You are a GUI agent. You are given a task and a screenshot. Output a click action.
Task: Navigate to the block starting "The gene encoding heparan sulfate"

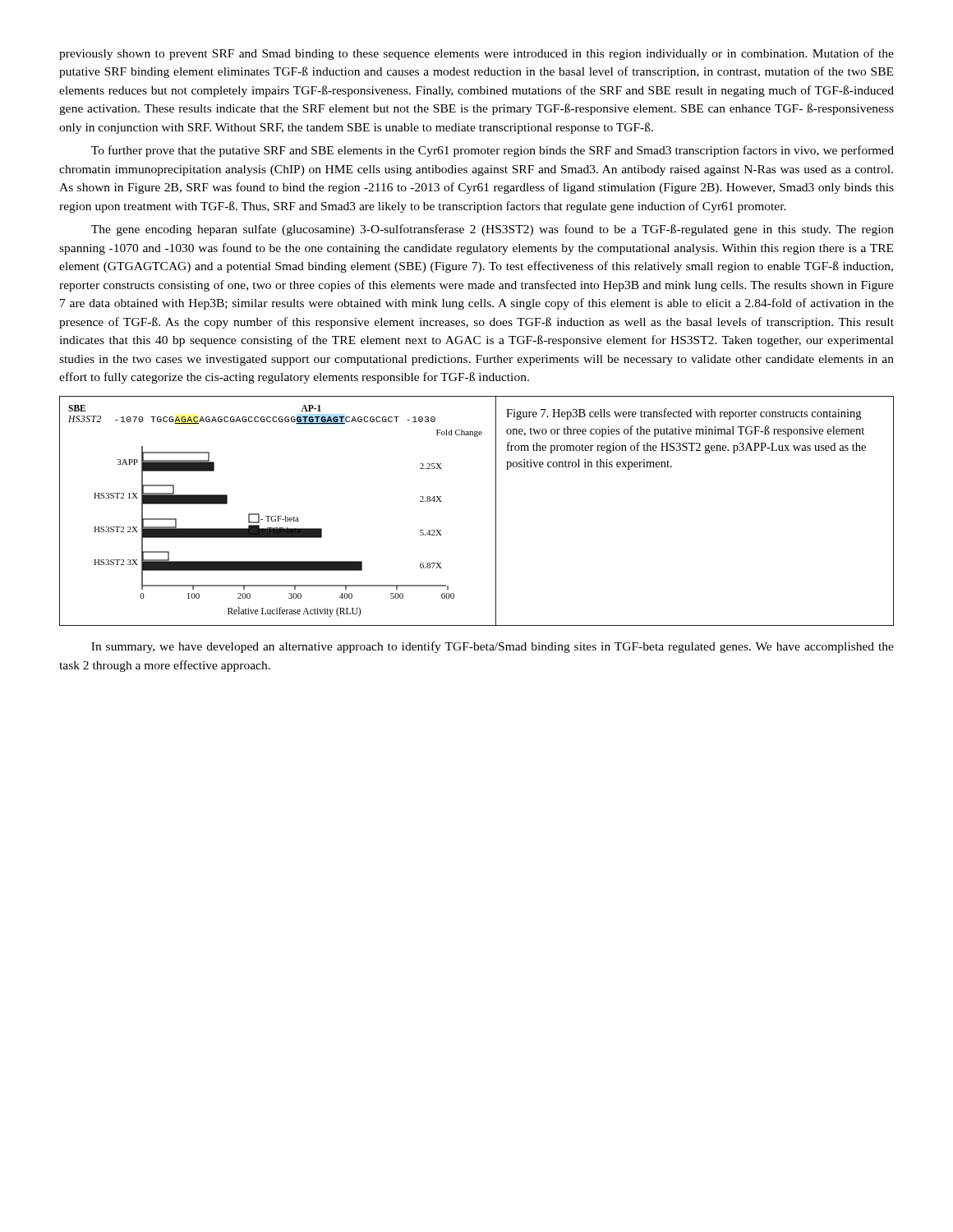click(x=476, y=303)
